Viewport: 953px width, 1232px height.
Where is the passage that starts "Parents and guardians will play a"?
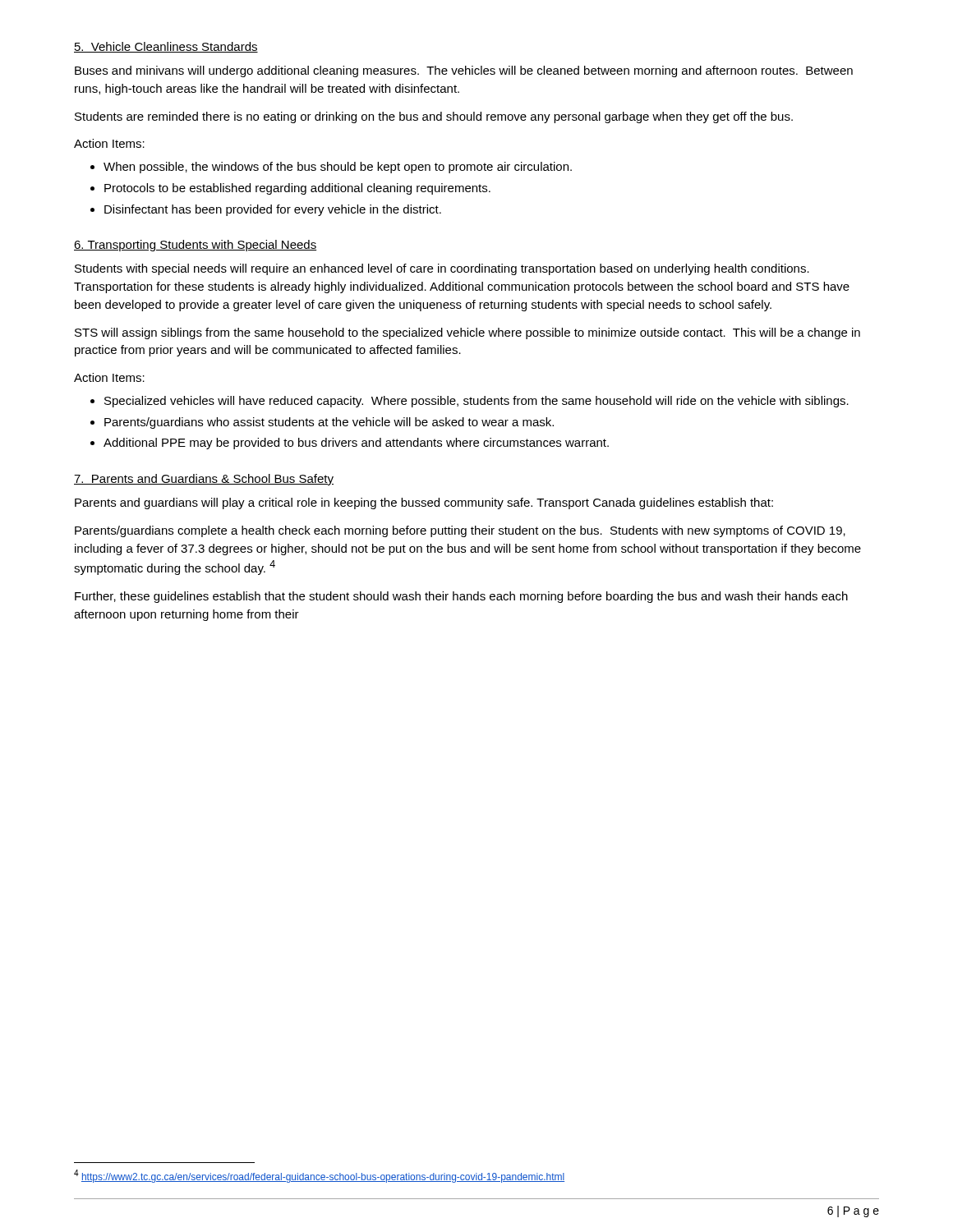424,502
